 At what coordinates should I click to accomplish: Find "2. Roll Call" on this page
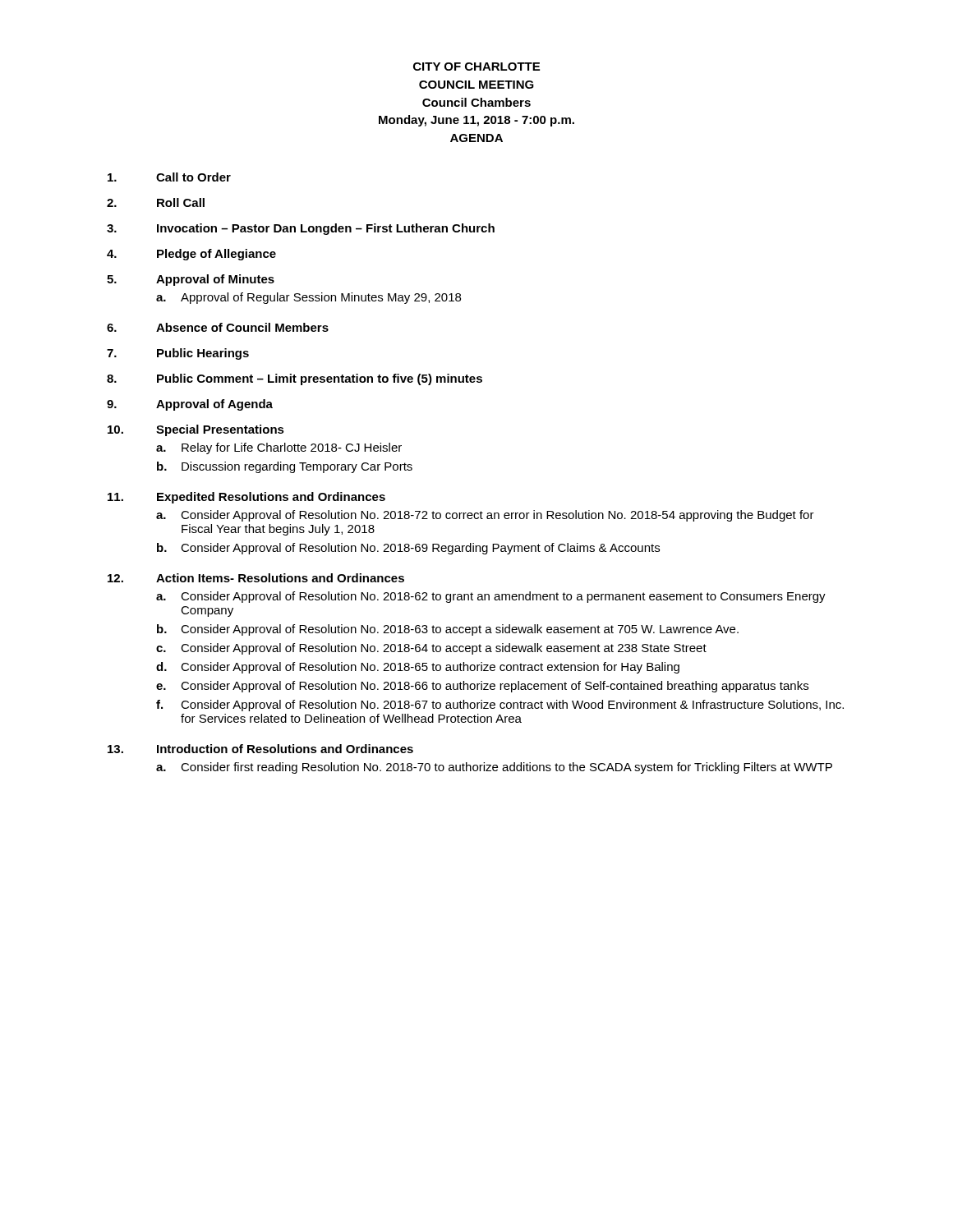point(156,202)
